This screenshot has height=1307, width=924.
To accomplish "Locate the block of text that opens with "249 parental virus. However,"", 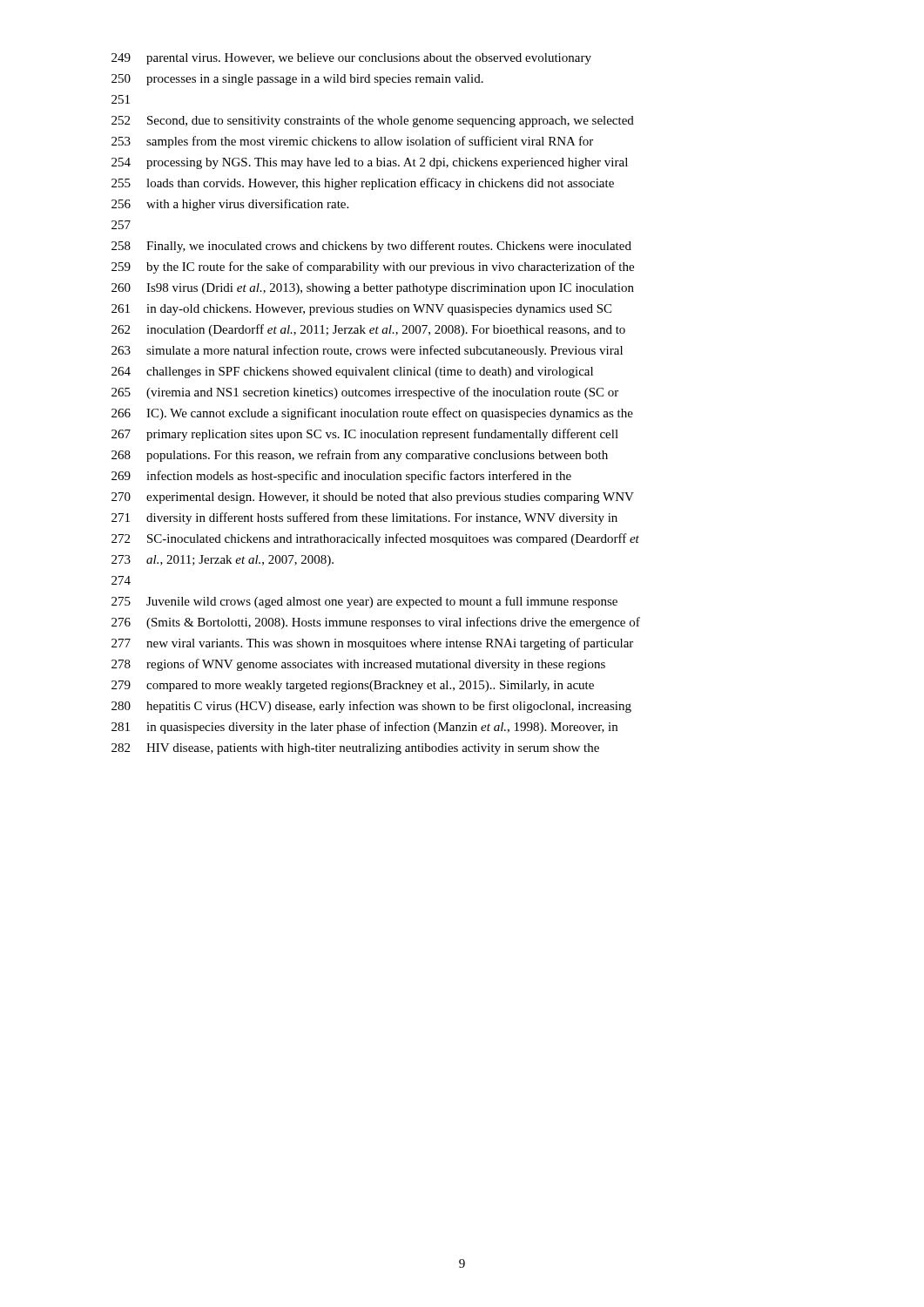I will pyautogui.click(x=465, y=68).
